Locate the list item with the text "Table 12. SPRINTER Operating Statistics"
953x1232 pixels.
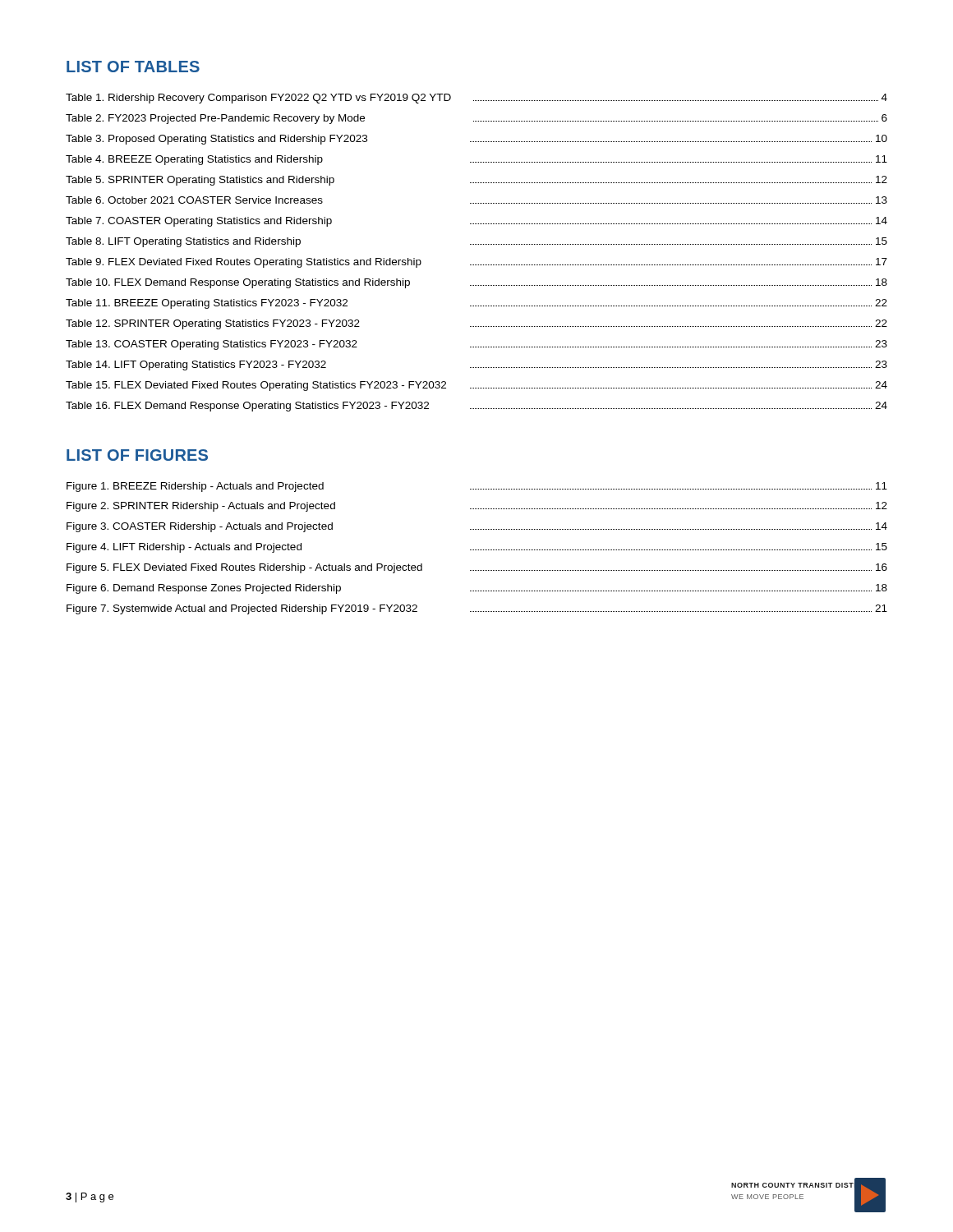[476, 324]
